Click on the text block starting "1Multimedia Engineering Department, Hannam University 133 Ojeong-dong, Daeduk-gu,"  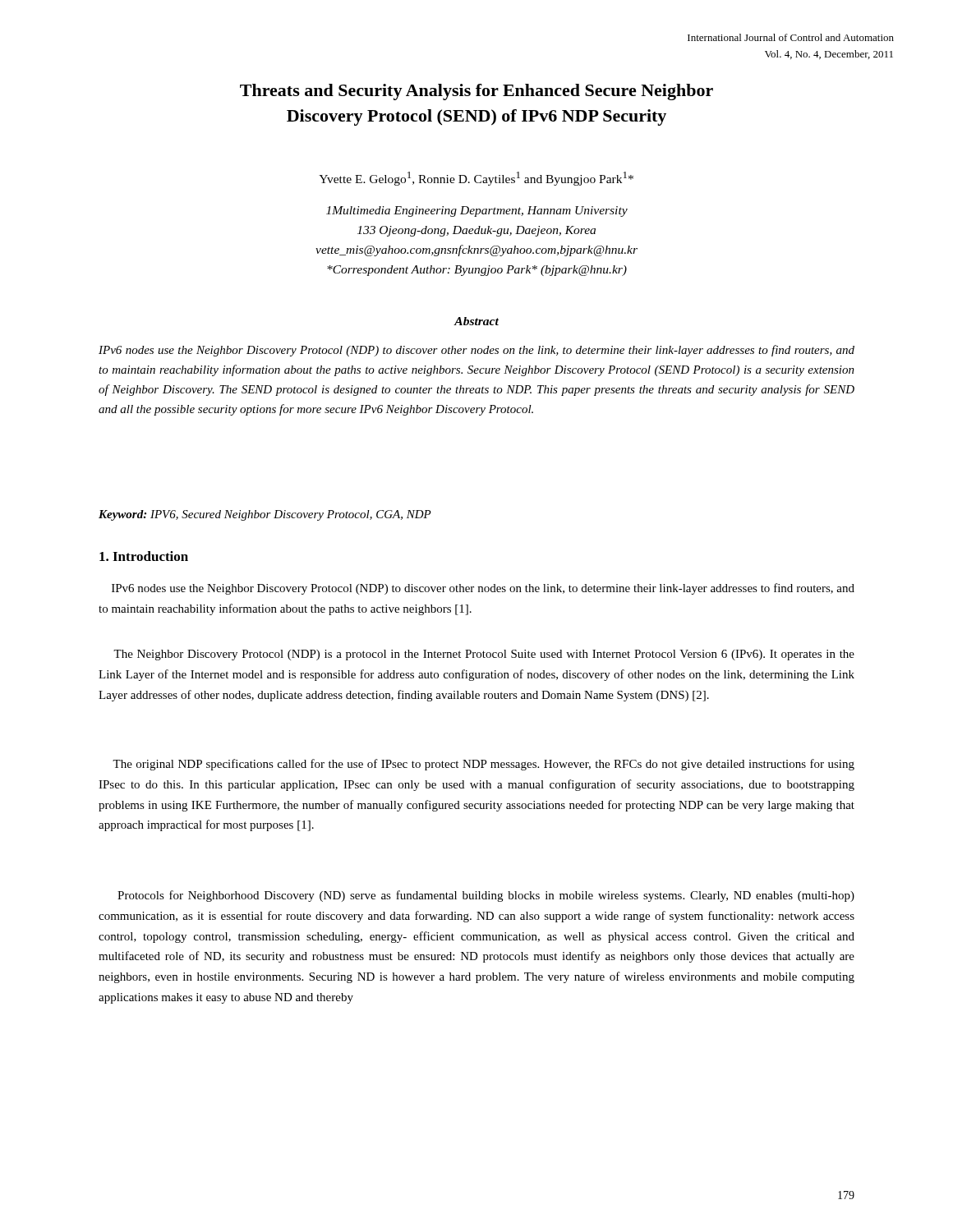coord(476,239)
